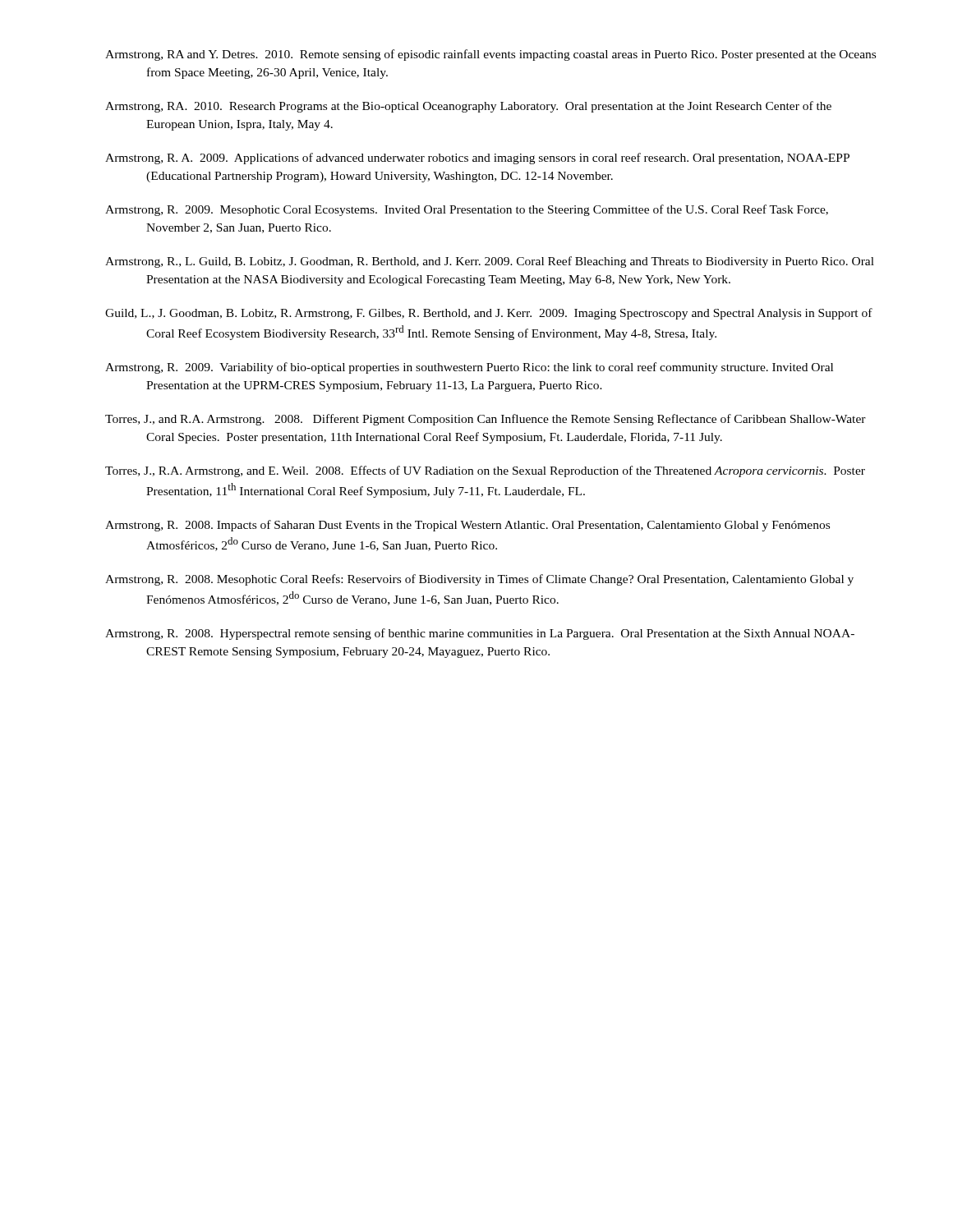Locate the list item that says "Torres, J., R.A. Armstrong, and E. Weil. 2008."
Image resolution: width=953 pixels, height=1232 pixels.
(x=485, y=480)
